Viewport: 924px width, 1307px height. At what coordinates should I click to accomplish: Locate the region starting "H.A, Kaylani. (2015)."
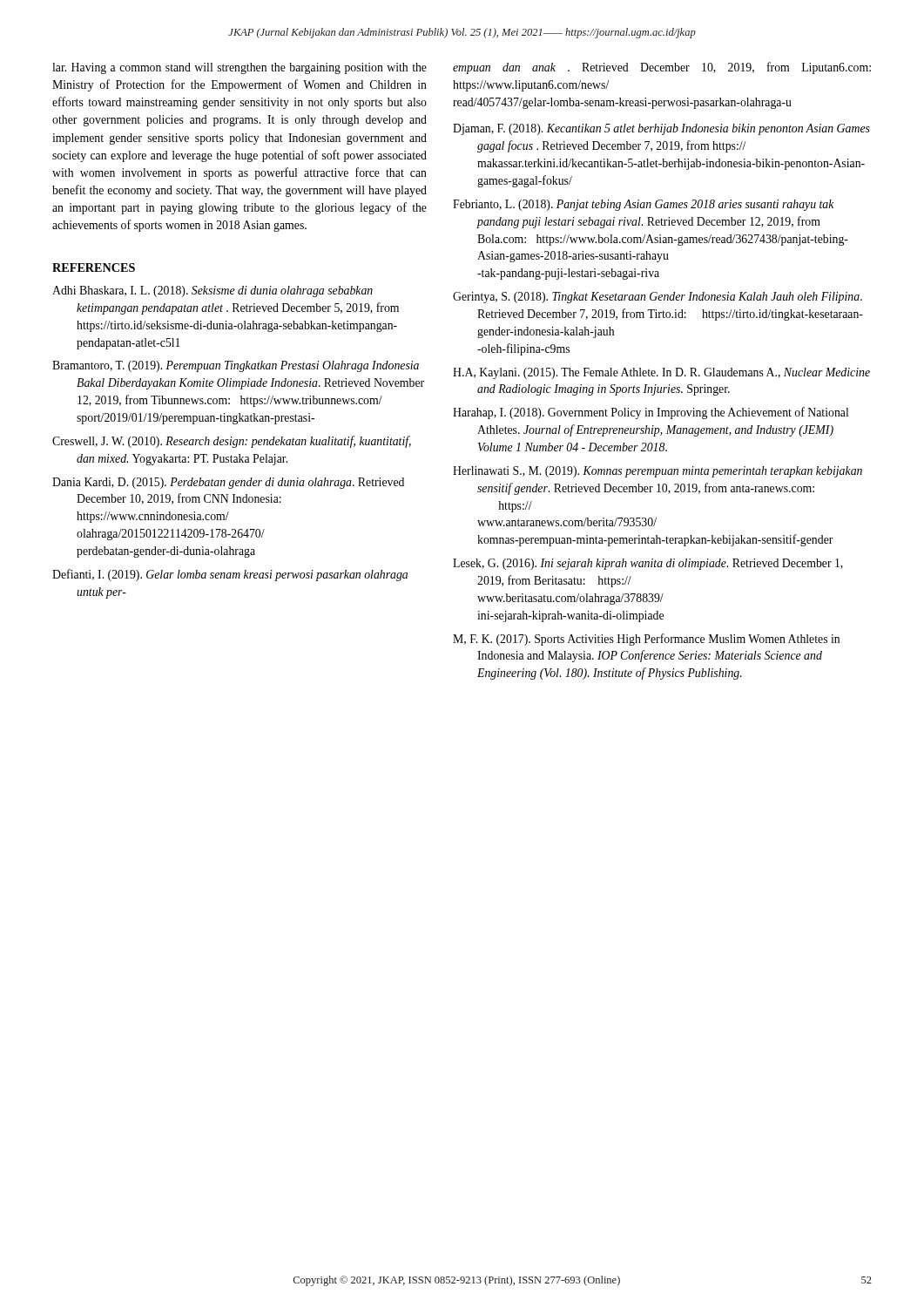(661, 381)
